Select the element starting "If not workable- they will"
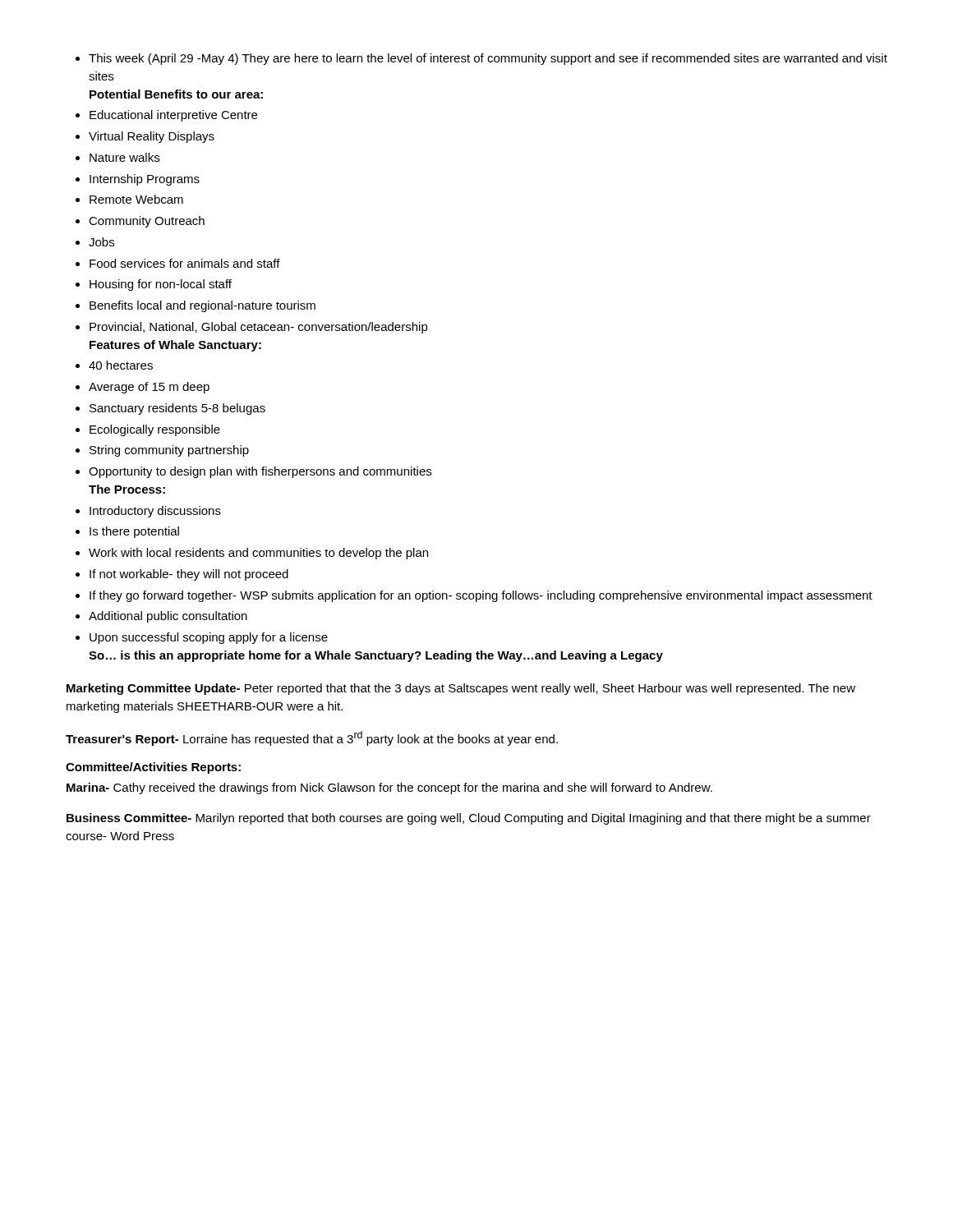 pos(189,575)
